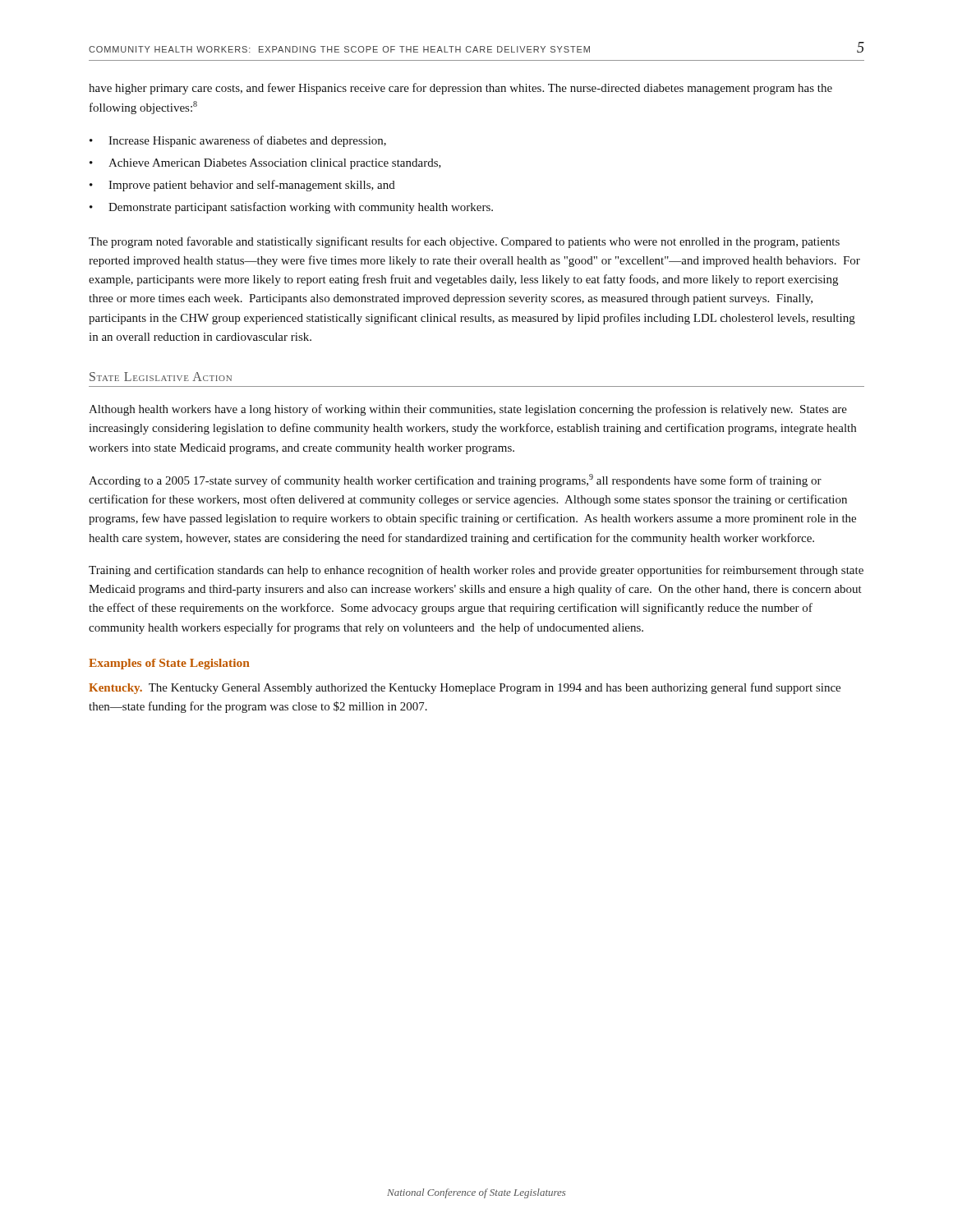Find the region starting "Although health workers"
This screenshot has width=953, height=1232.
click(x=473, y=428)
